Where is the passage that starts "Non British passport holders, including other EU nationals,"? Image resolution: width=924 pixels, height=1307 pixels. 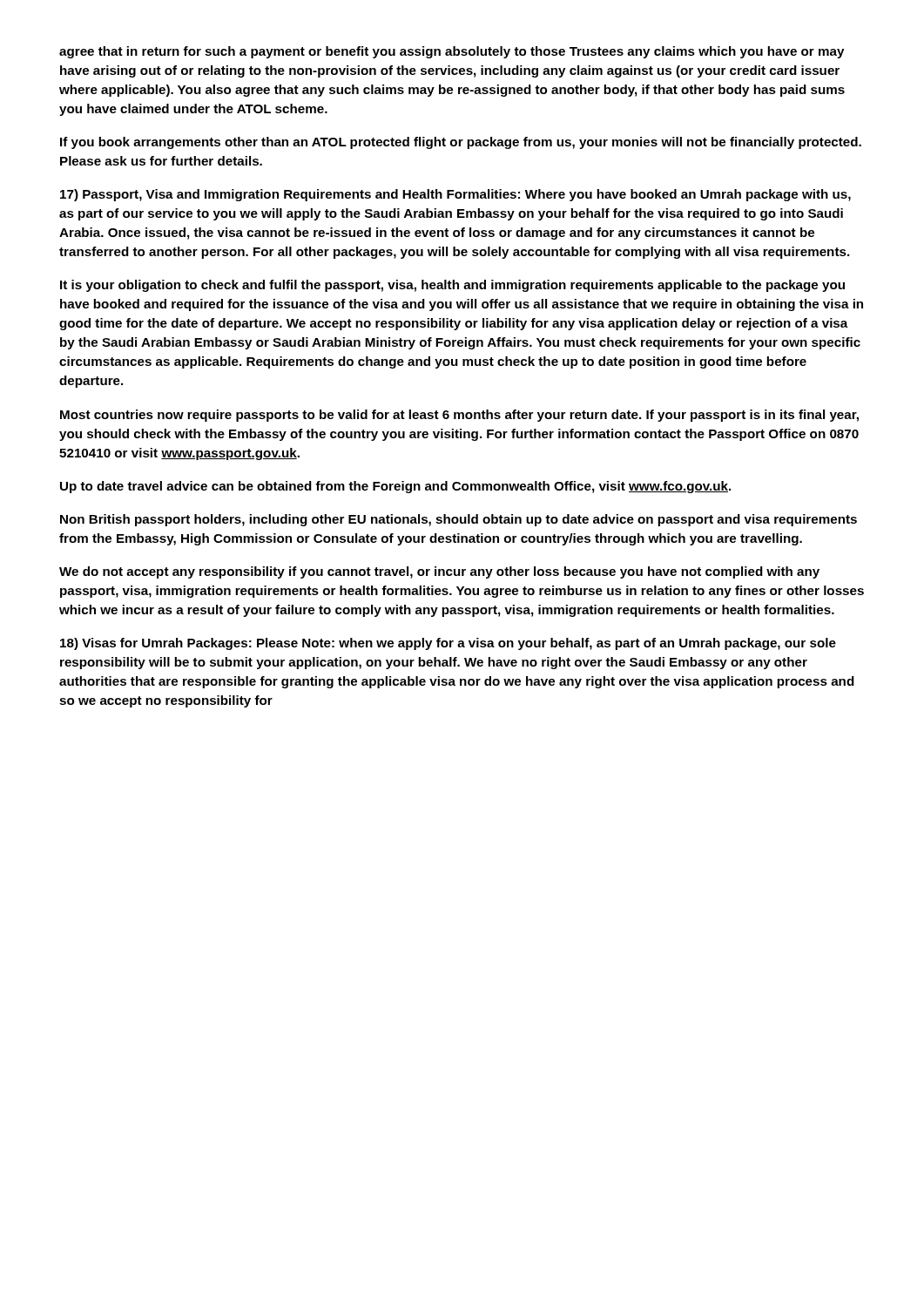tap(458, 528)
